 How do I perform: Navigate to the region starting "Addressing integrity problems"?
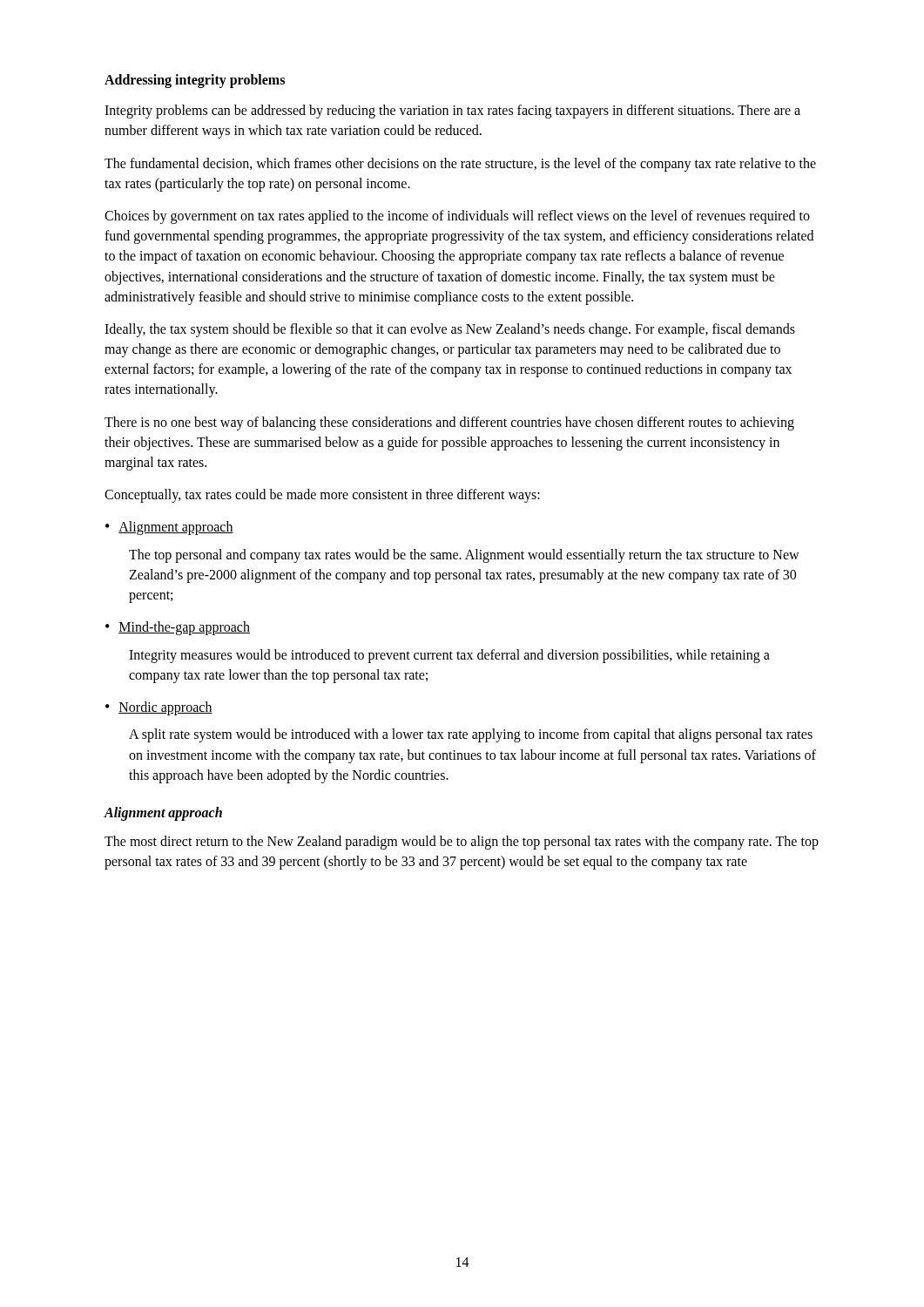[x=195, y=80]
